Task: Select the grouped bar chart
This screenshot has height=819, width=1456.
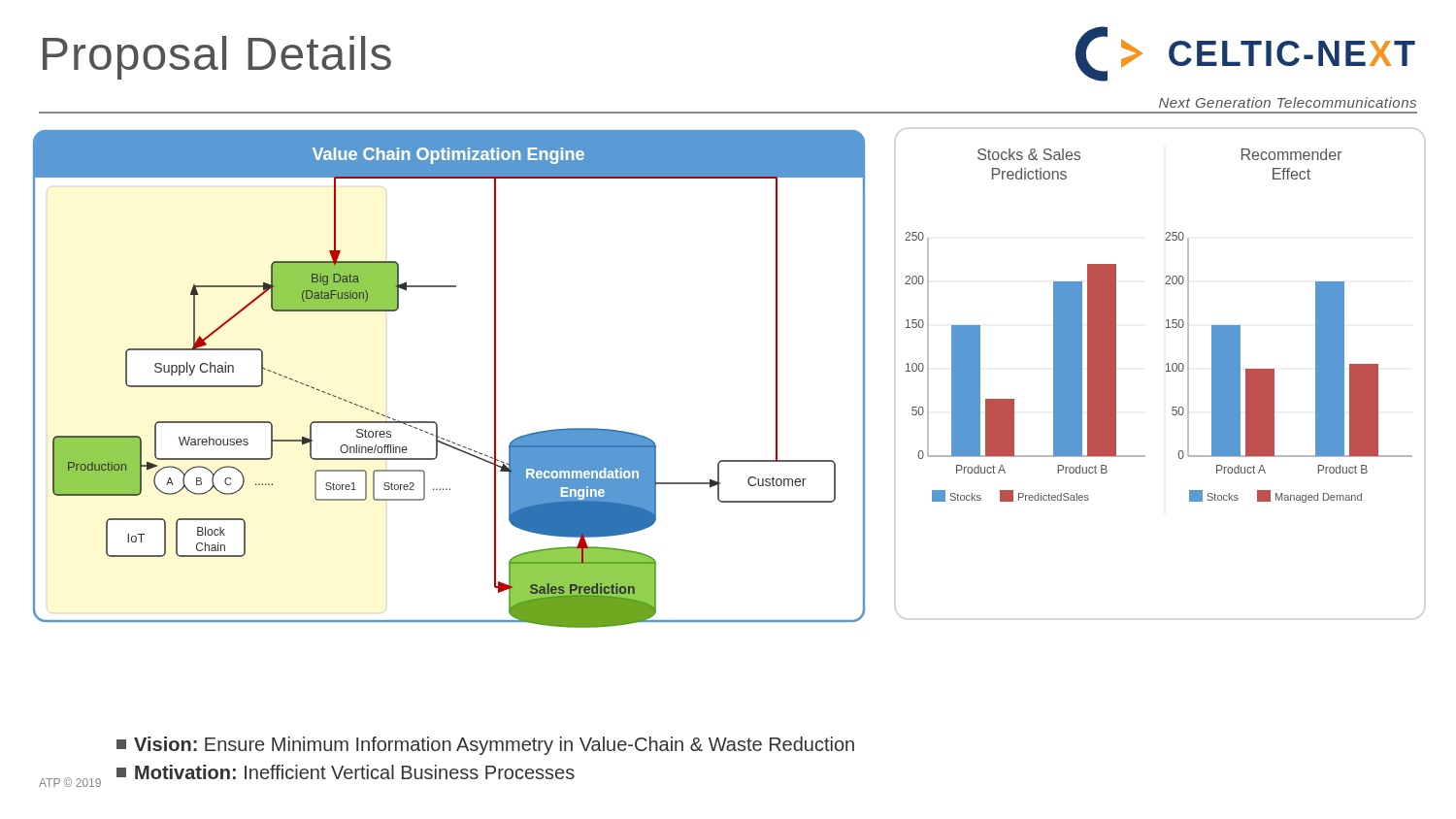Action: pos(1160,374)
